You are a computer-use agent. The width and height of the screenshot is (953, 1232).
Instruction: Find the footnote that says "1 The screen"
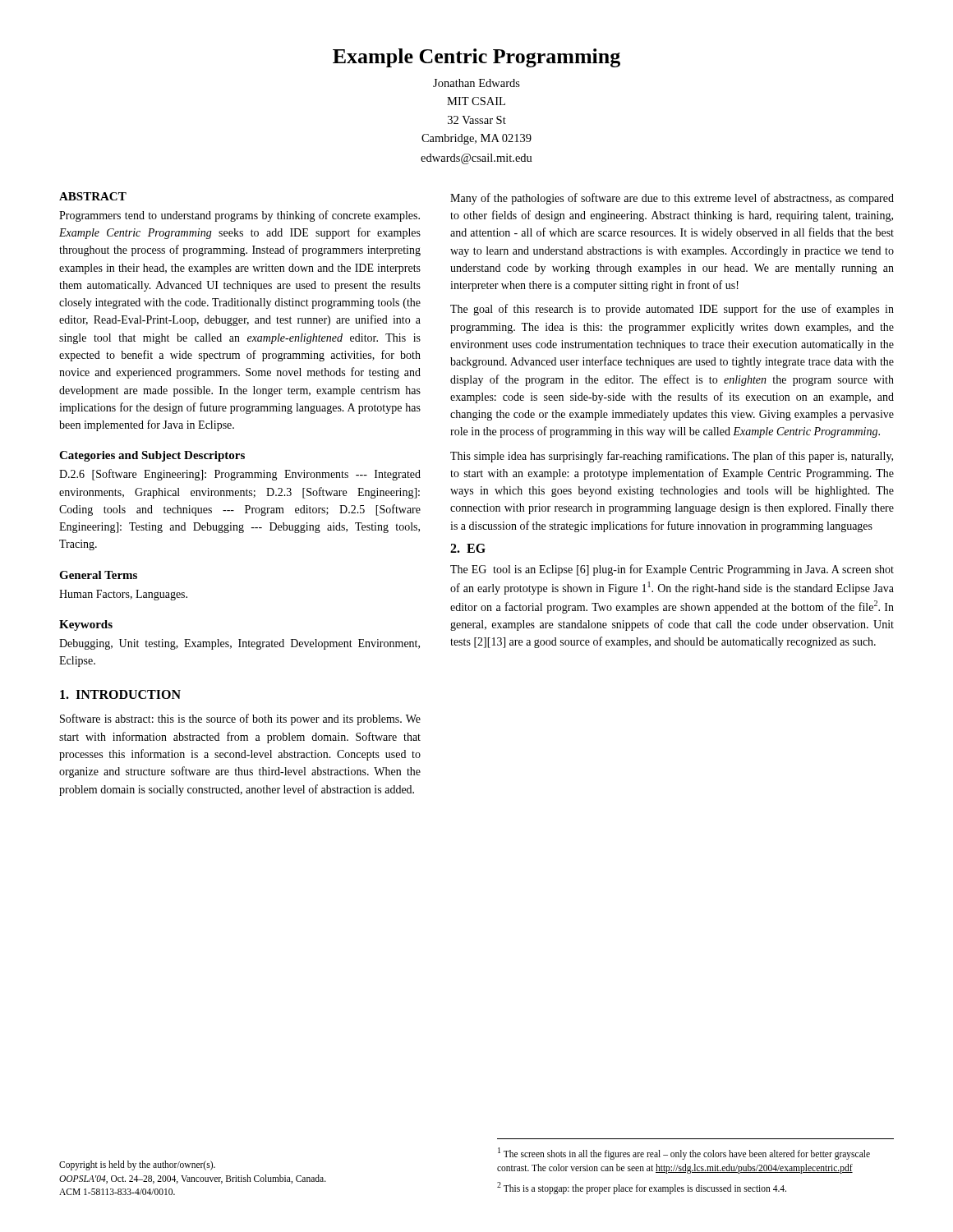click(x=684, y=1159)
